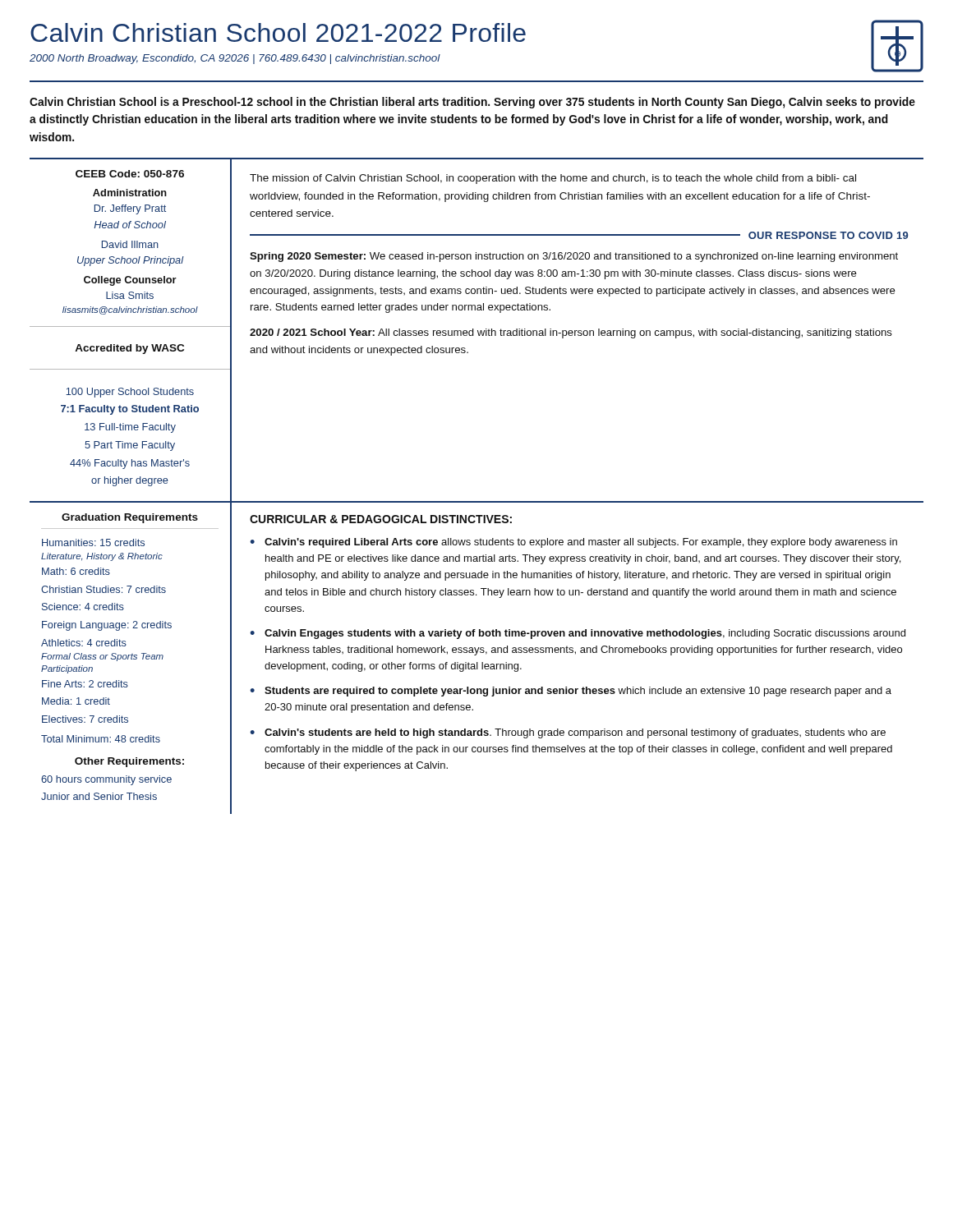Find the region starting "2020 / 2021 School Year:"
The image size is (953, 1232).
(571, 341)
